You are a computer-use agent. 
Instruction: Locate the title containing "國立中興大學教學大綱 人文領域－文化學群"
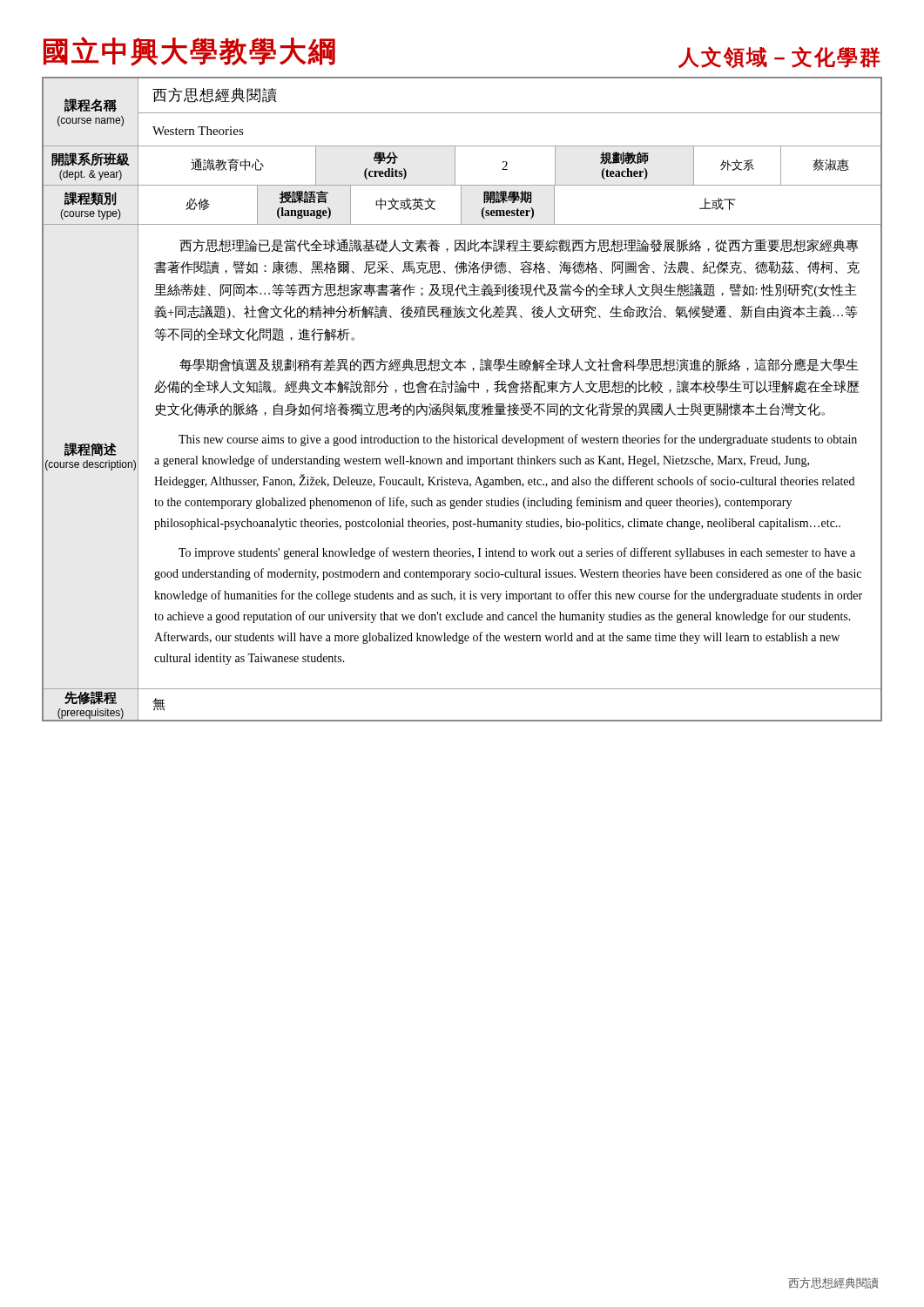point(203,53)
